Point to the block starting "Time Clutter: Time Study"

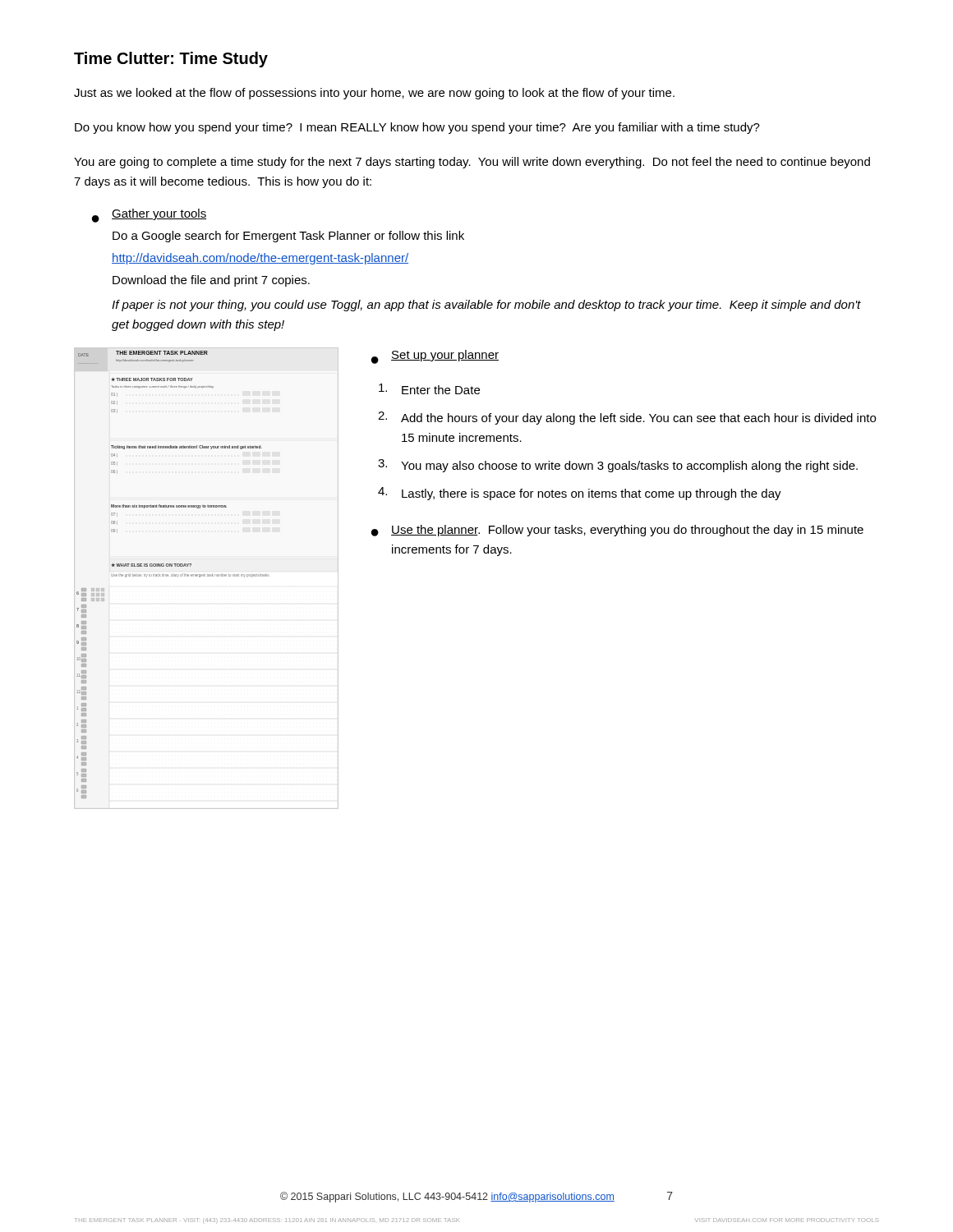171,58
